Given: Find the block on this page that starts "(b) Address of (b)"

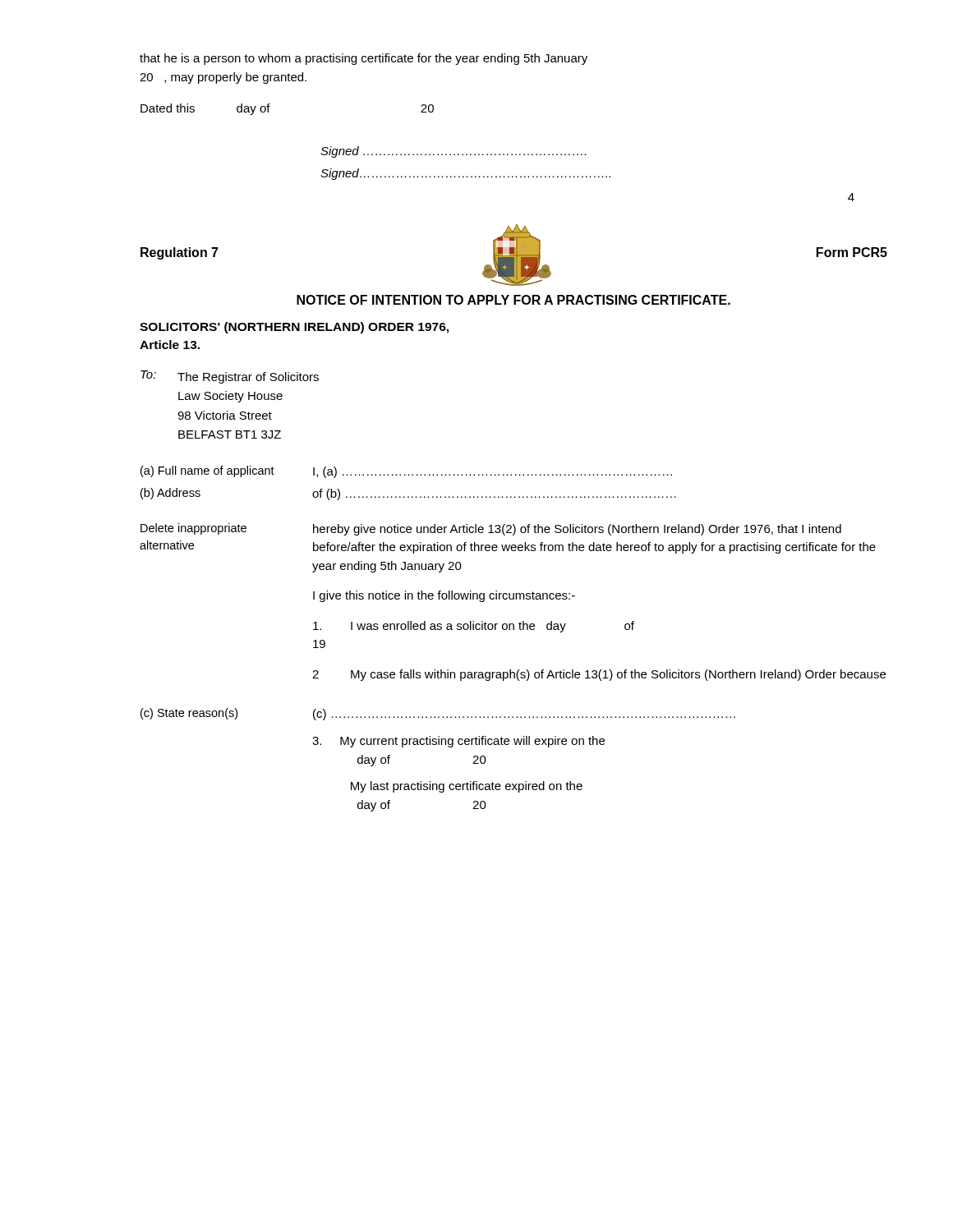Looking at the screenshot, I should (x=513, y=493).
